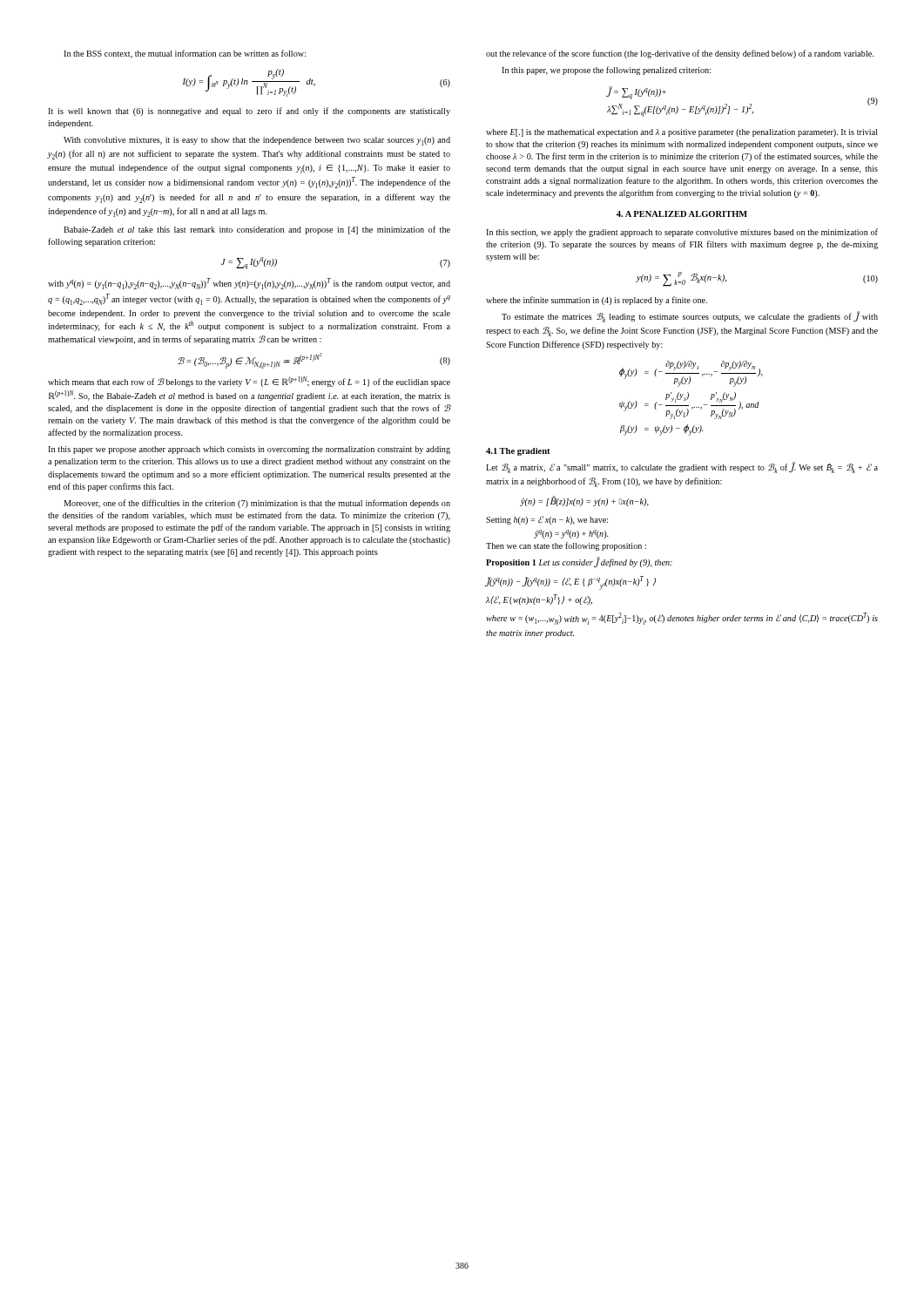Select the element starting "out the relevance"
The width and height of the screenshot is (924, 1307).
[682, 62]
